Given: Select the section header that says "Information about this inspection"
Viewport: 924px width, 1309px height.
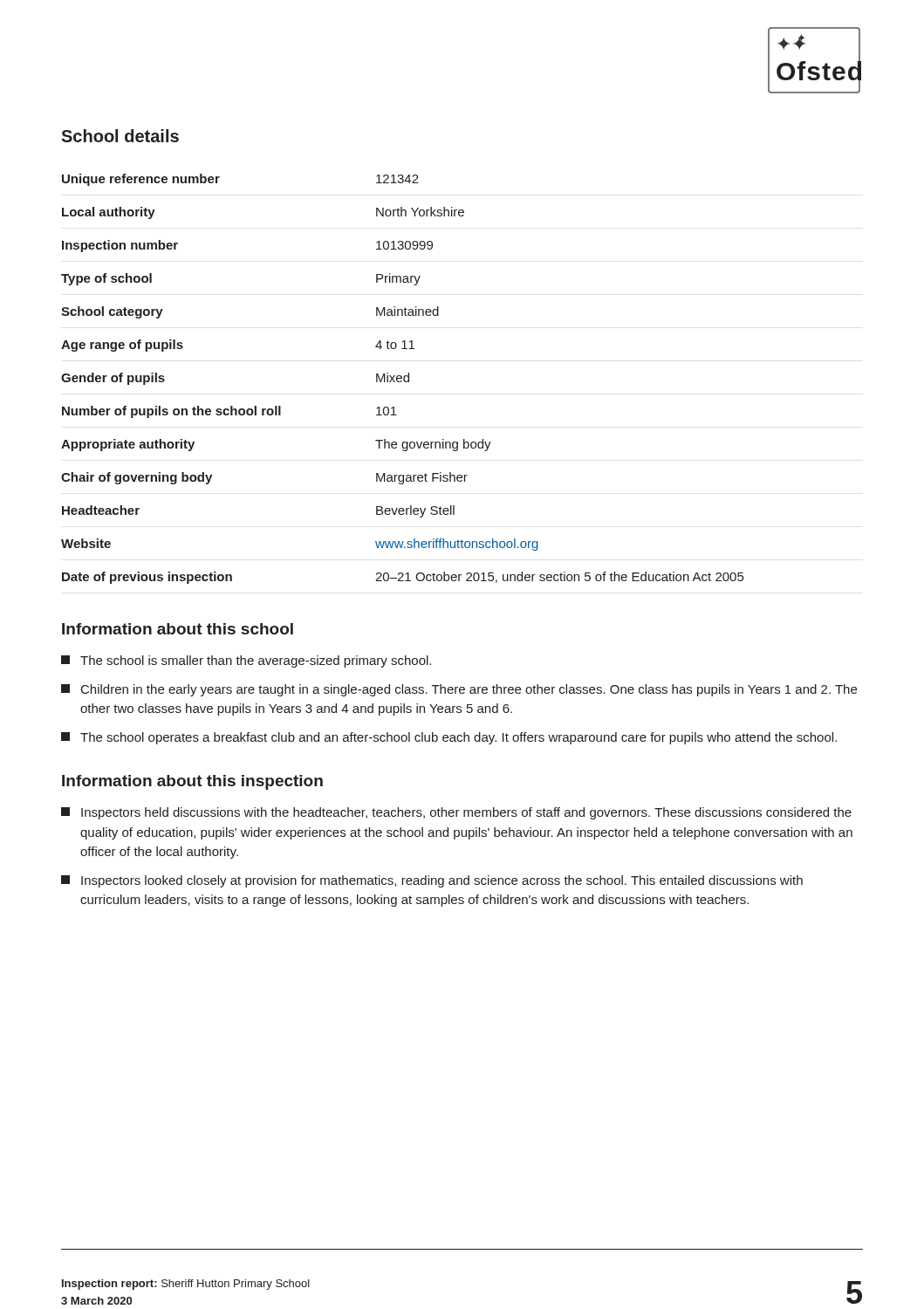Looking at the screenshot, I should click(x=192, y=781).
